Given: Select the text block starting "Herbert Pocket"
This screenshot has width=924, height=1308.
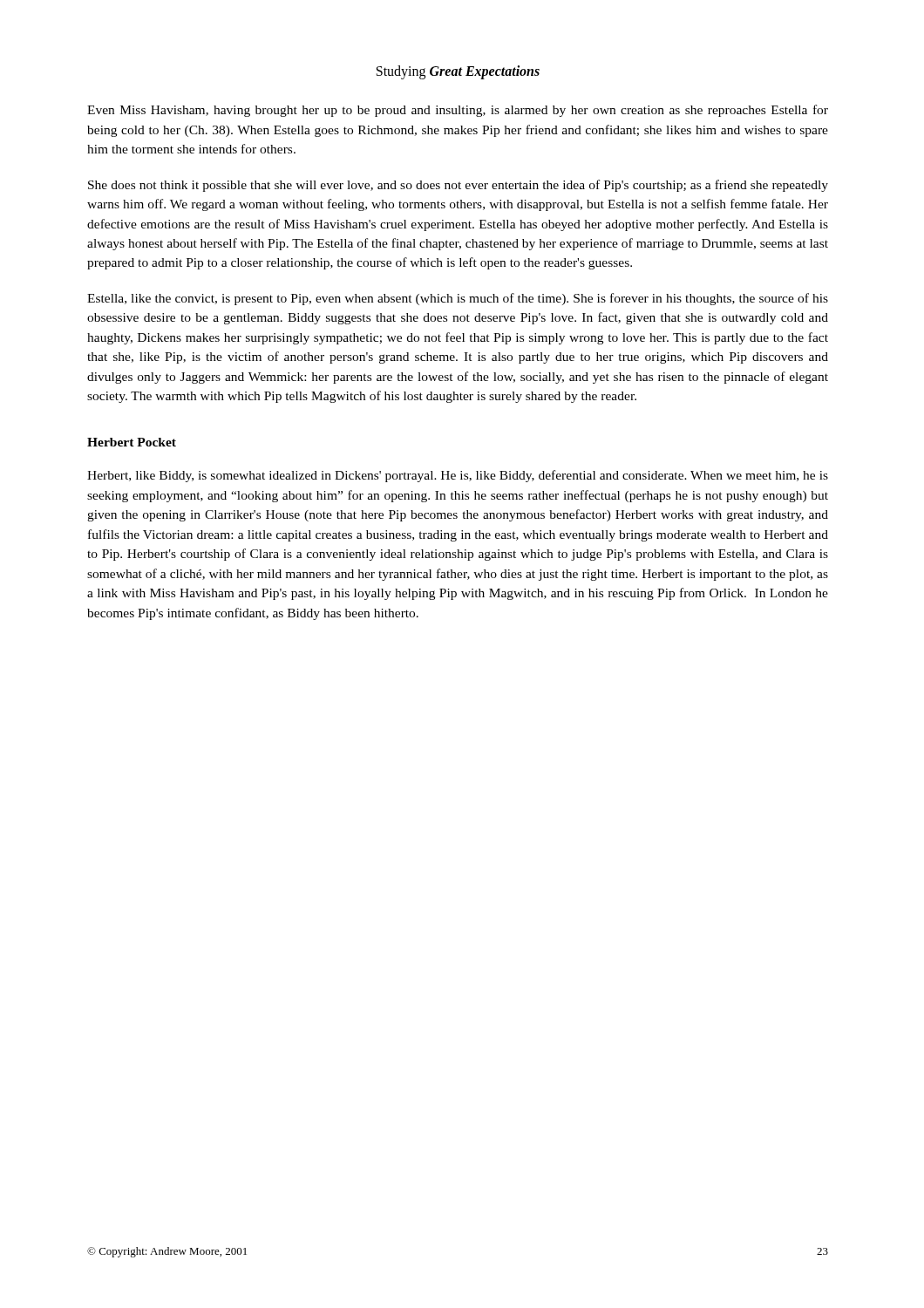Looking at the screenshot, I should 132,441.
